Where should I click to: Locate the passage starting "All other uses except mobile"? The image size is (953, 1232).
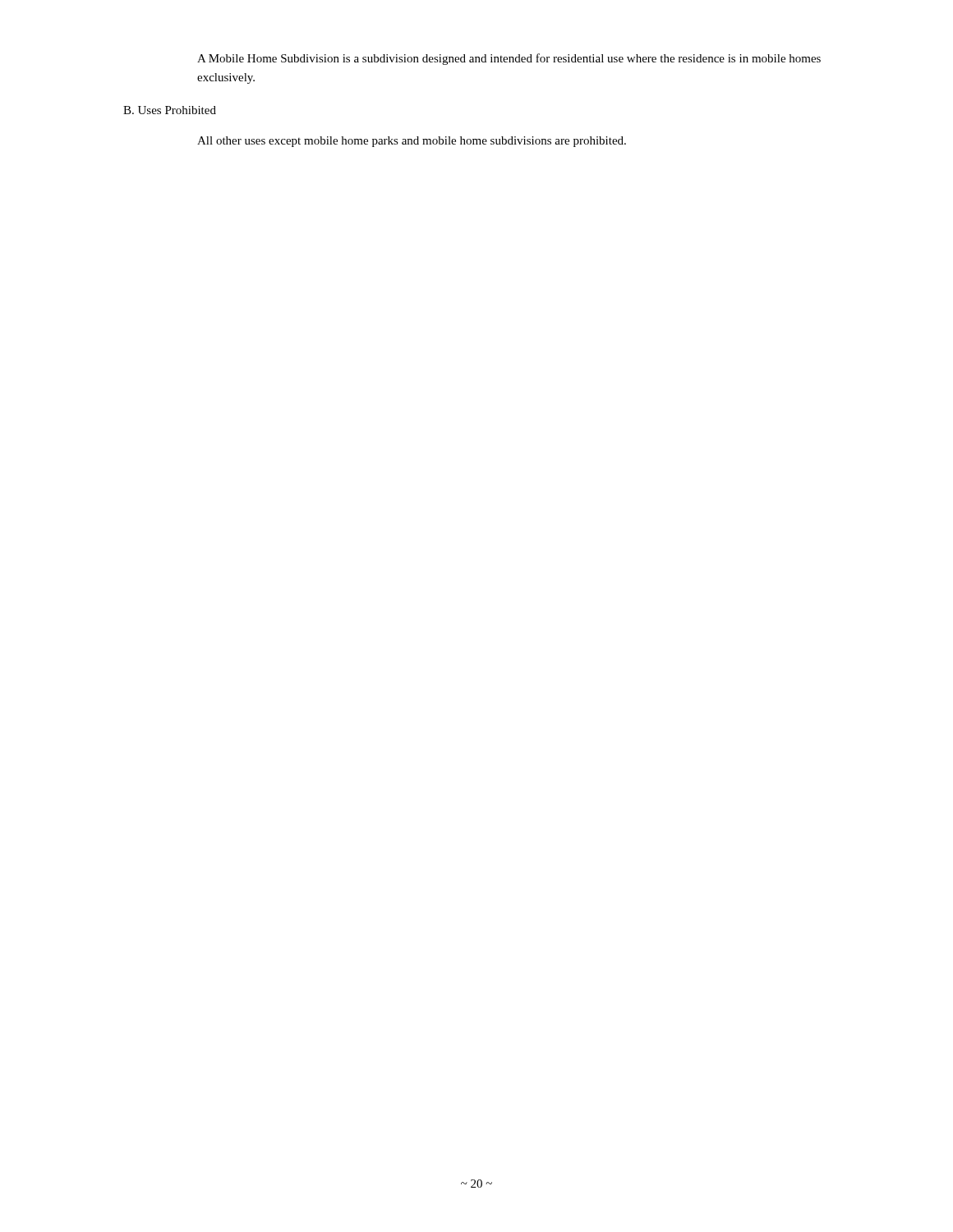(x=412, y=140)
